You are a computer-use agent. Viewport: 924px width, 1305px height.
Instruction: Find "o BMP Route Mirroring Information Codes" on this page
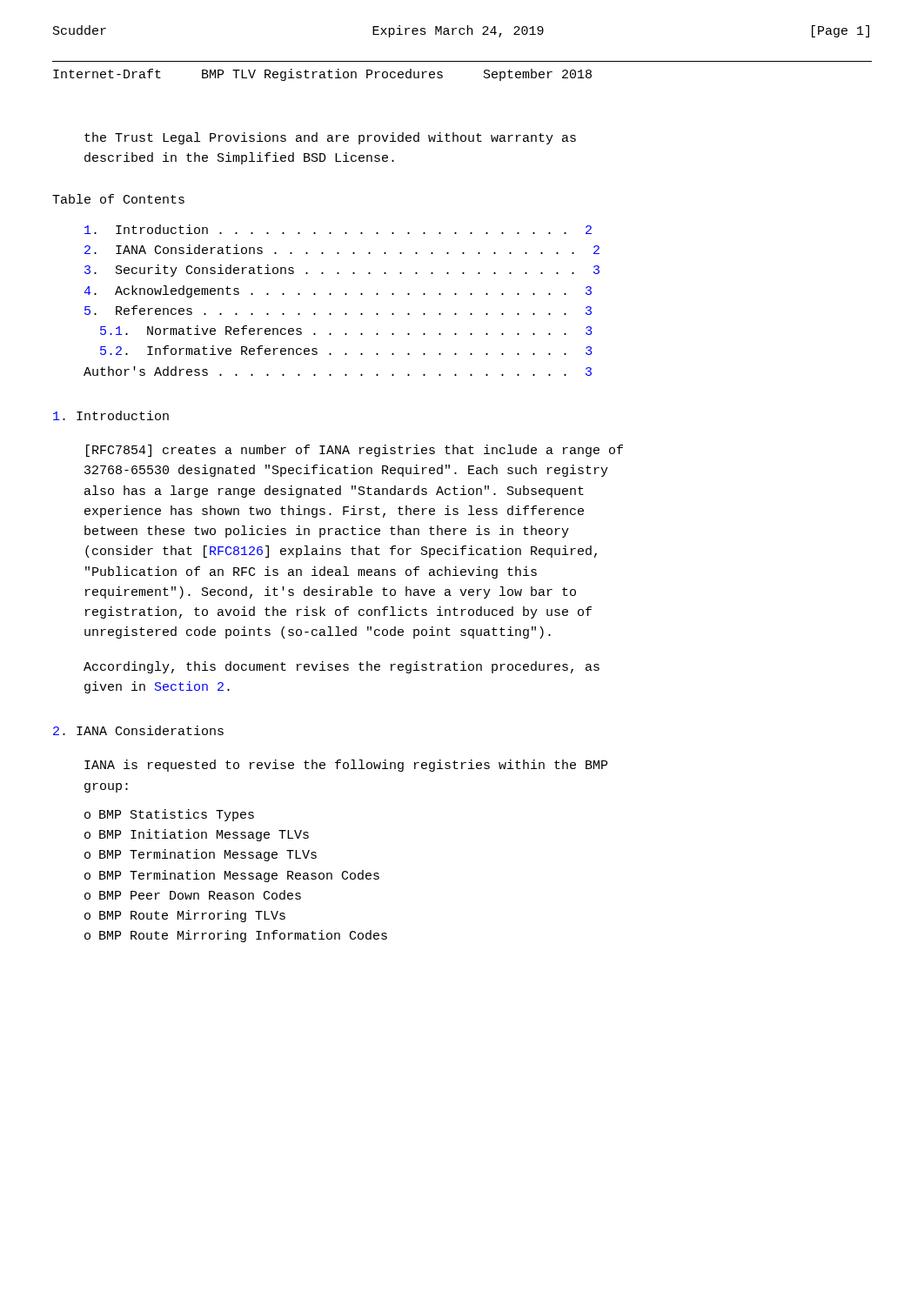[236, 937]
